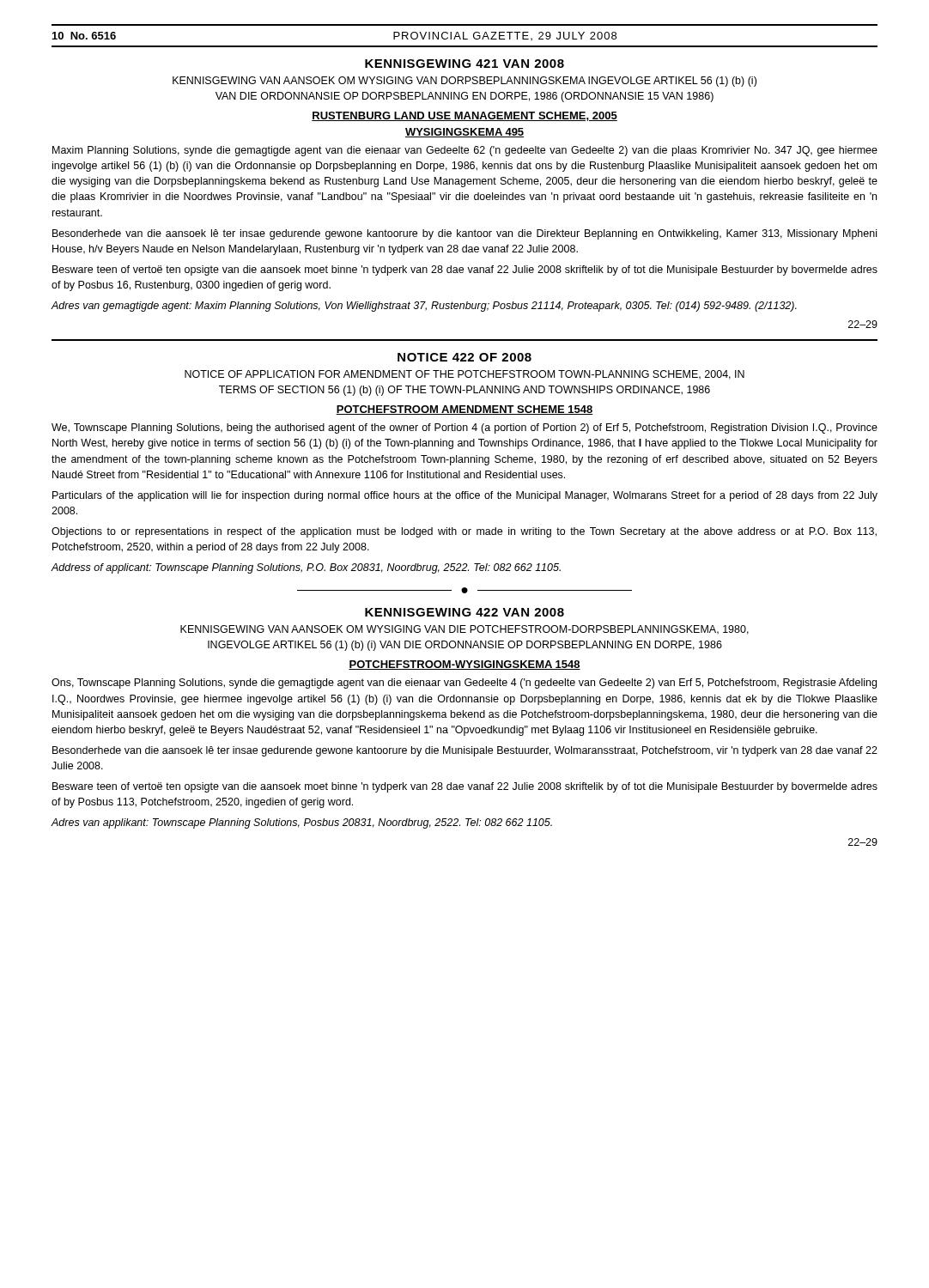The image size is (929, 1288).
Task: Point to the element starting "KENNISGEWING 421 VAN 2008"
Action: click(464, 63)
